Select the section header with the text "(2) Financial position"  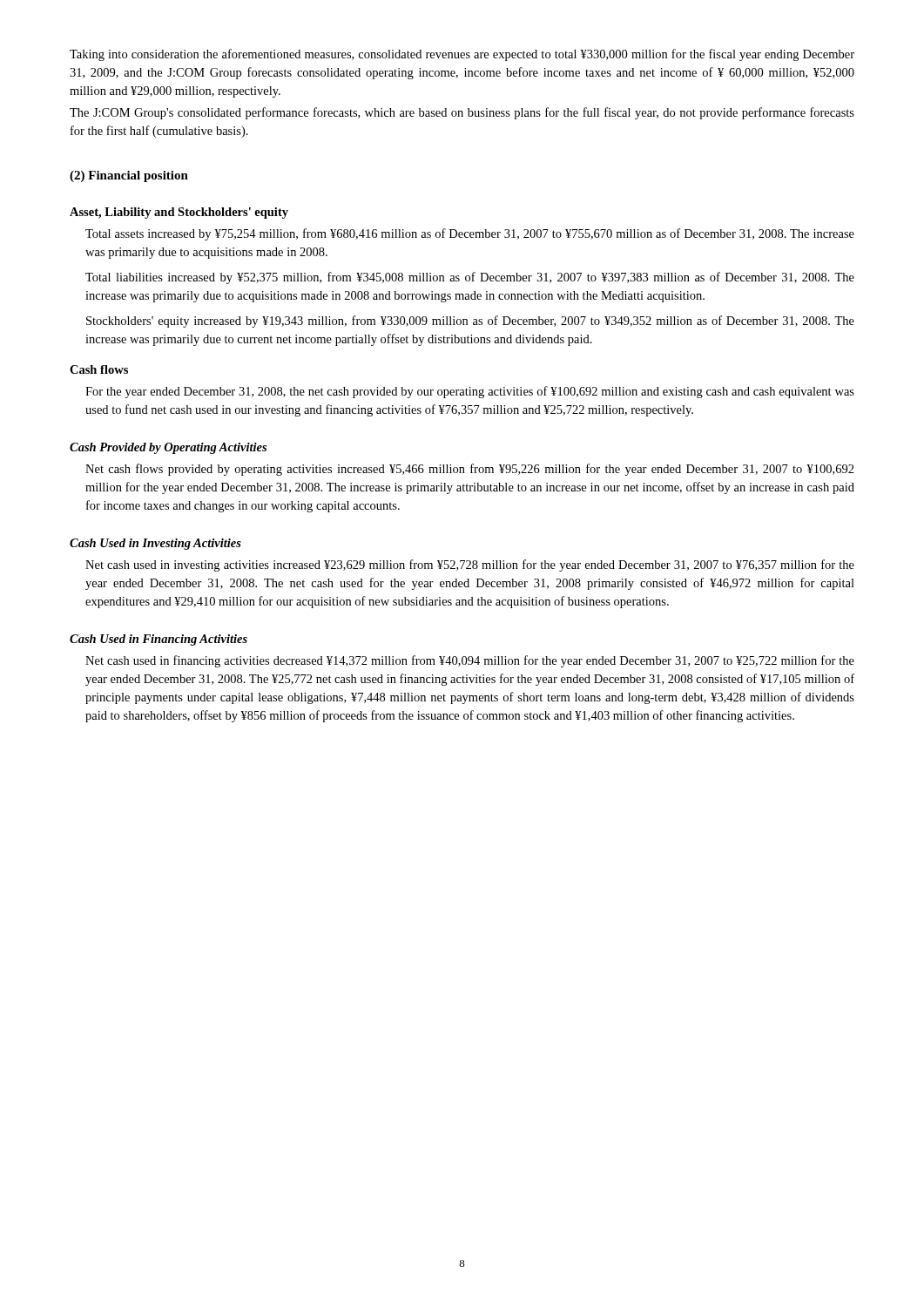click(x=129, y=175)
